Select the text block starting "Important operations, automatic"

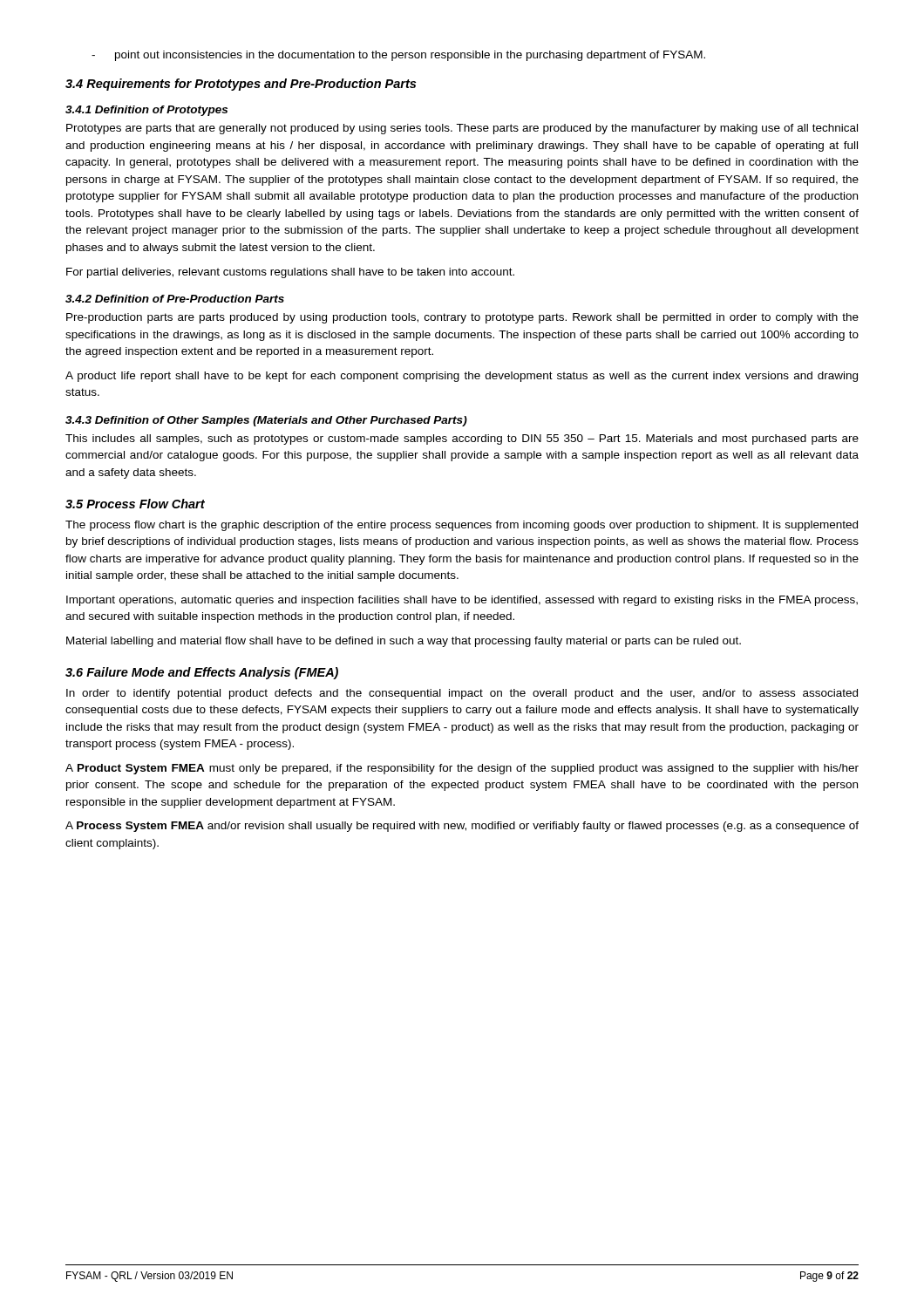coord(462,608)
